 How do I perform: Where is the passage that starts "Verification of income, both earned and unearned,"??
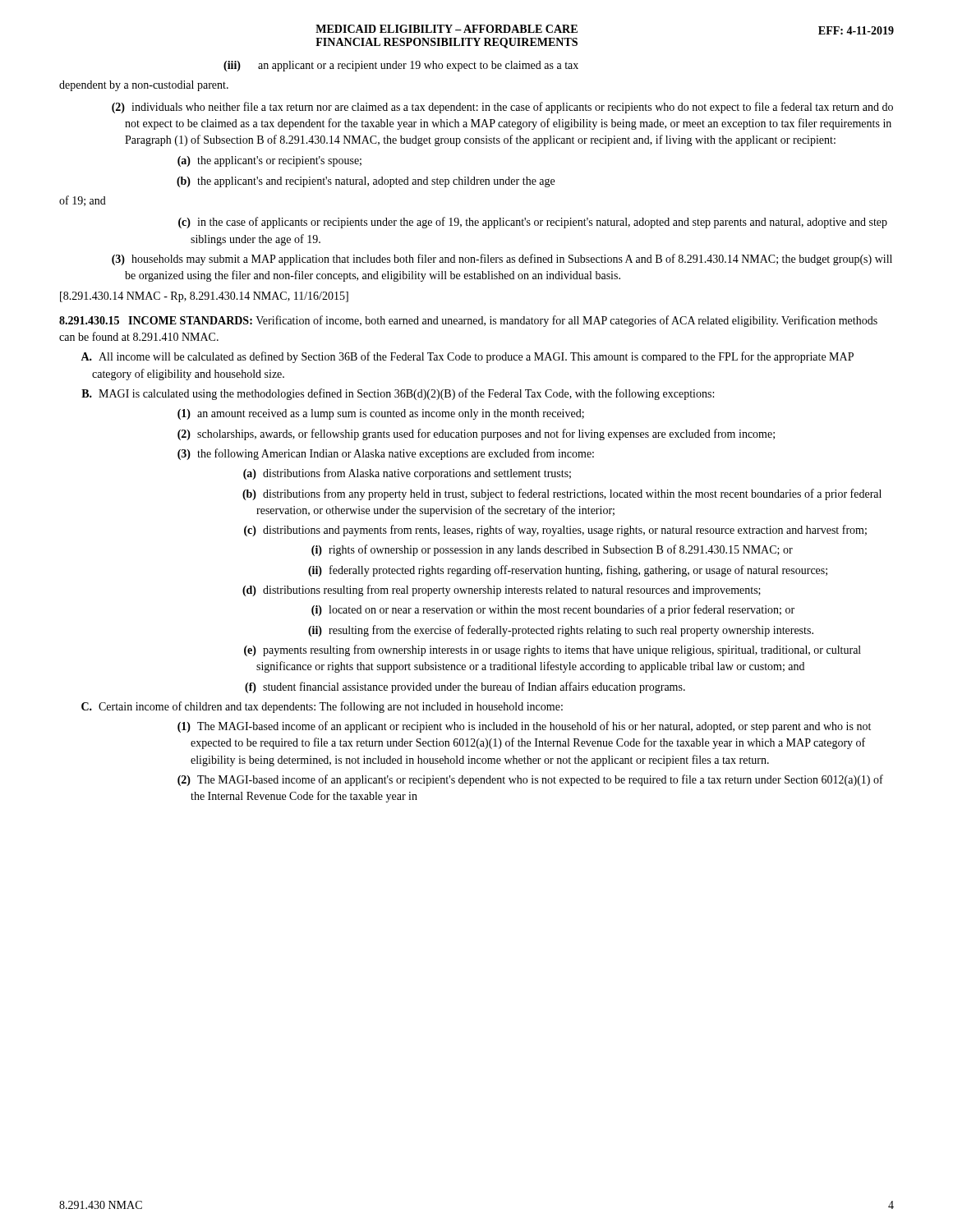[x=468, y=329]
